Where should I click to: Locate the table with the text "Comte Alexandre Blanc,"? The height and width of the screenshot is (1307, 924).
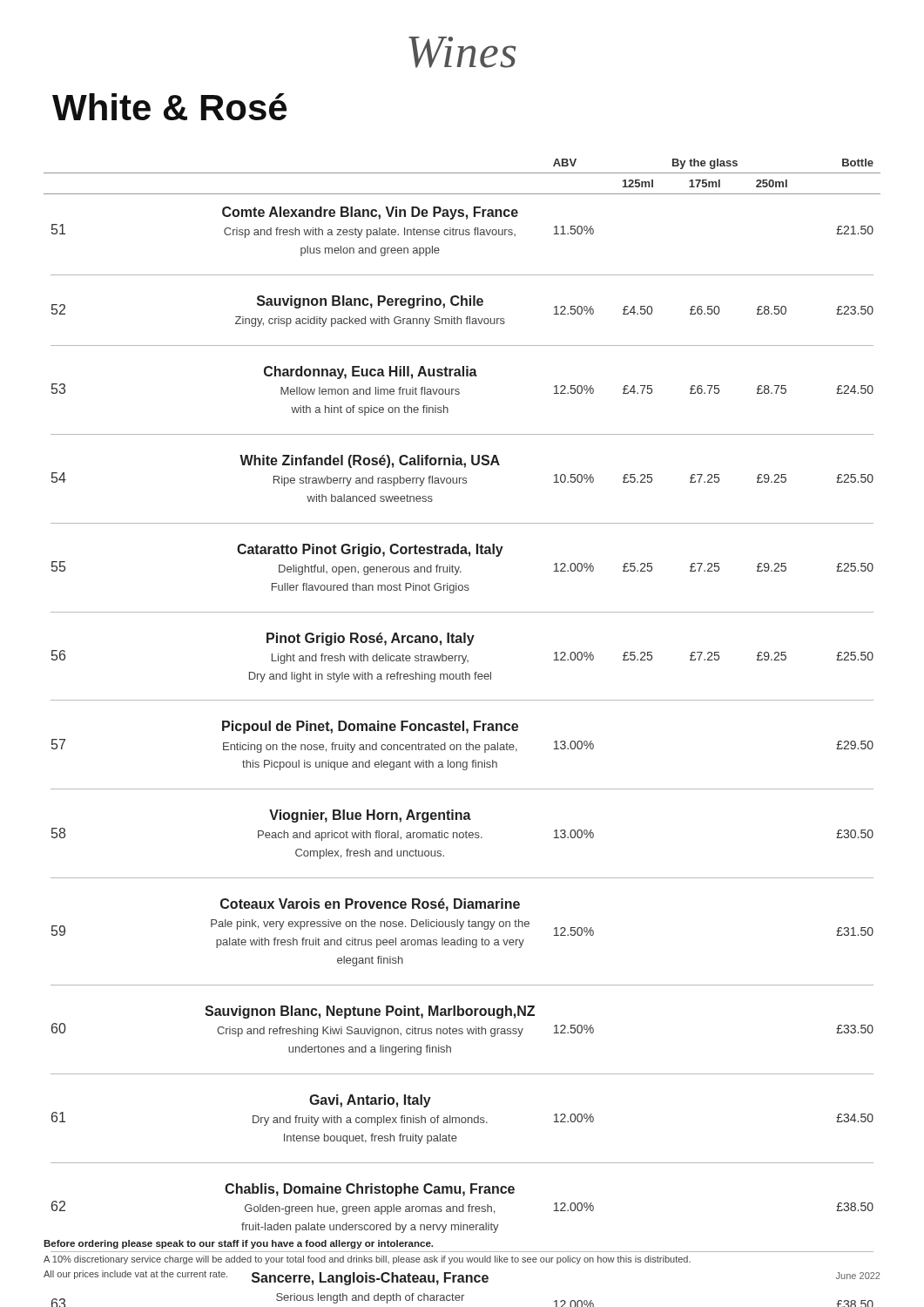(462, 730)
